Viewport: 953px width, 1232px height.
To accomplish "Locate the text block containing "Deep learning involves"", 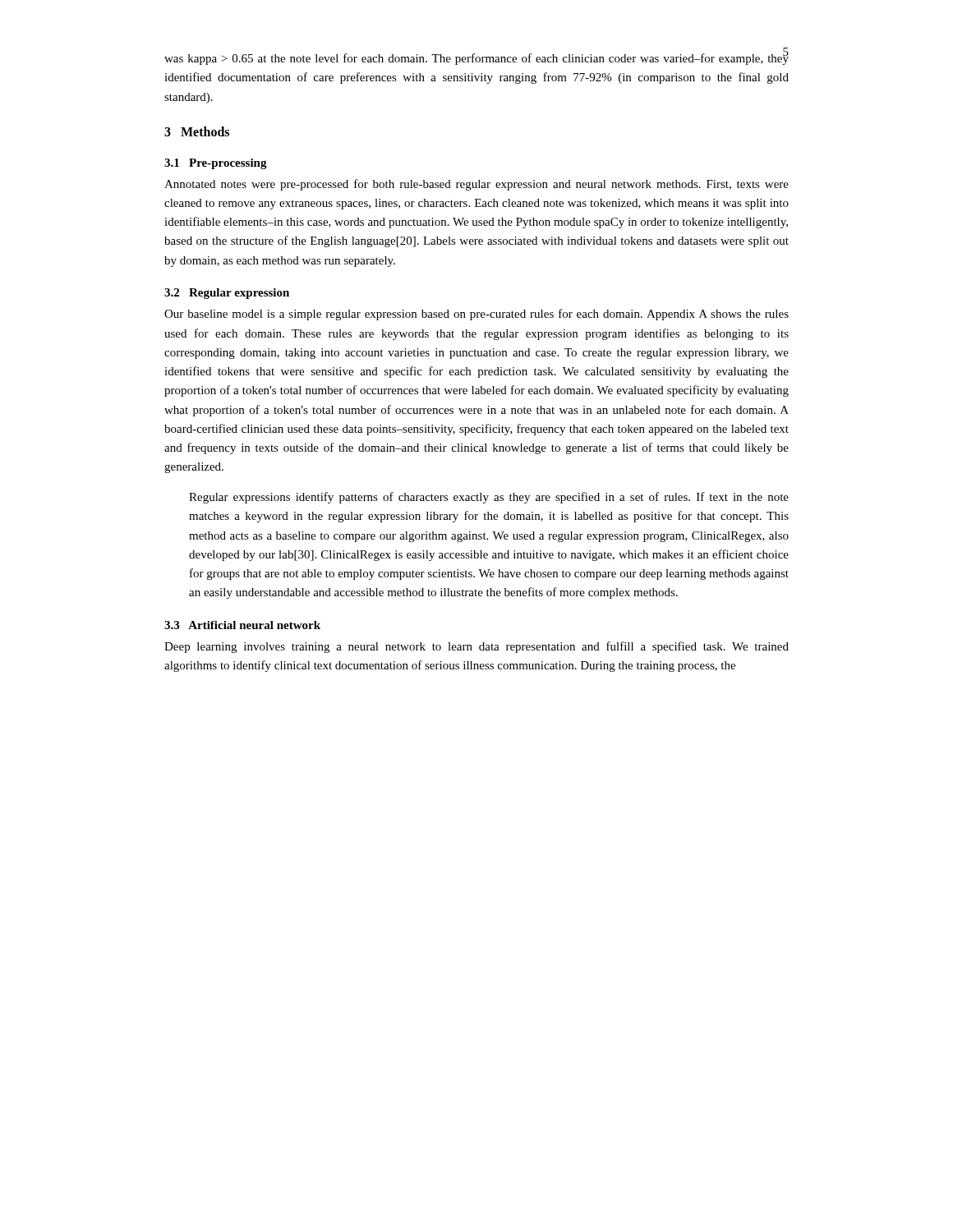I will (476, 657).
